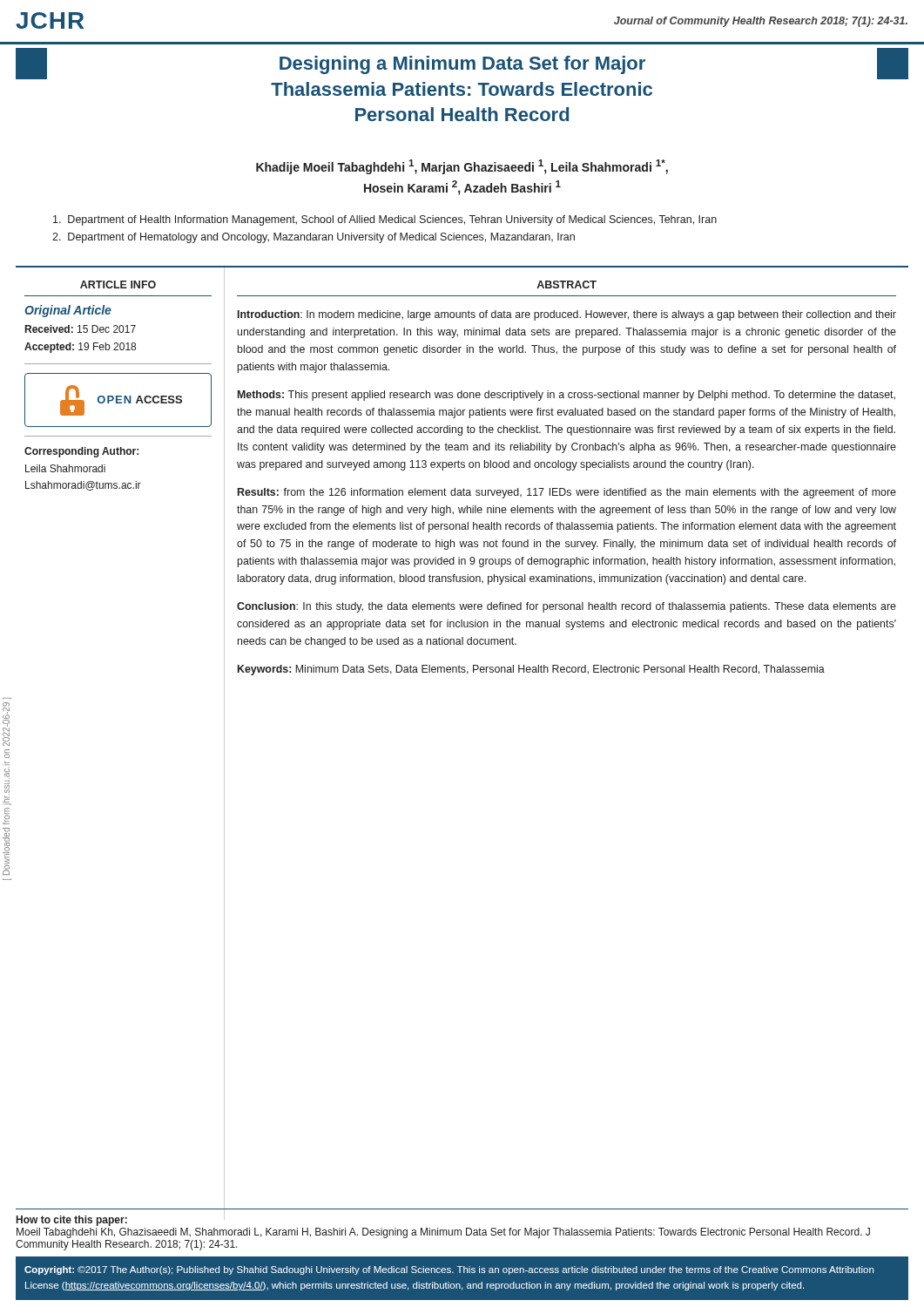Click on the logo
Image resolution: width=924 pixels, height=1307 pixels.
[118, 400]
